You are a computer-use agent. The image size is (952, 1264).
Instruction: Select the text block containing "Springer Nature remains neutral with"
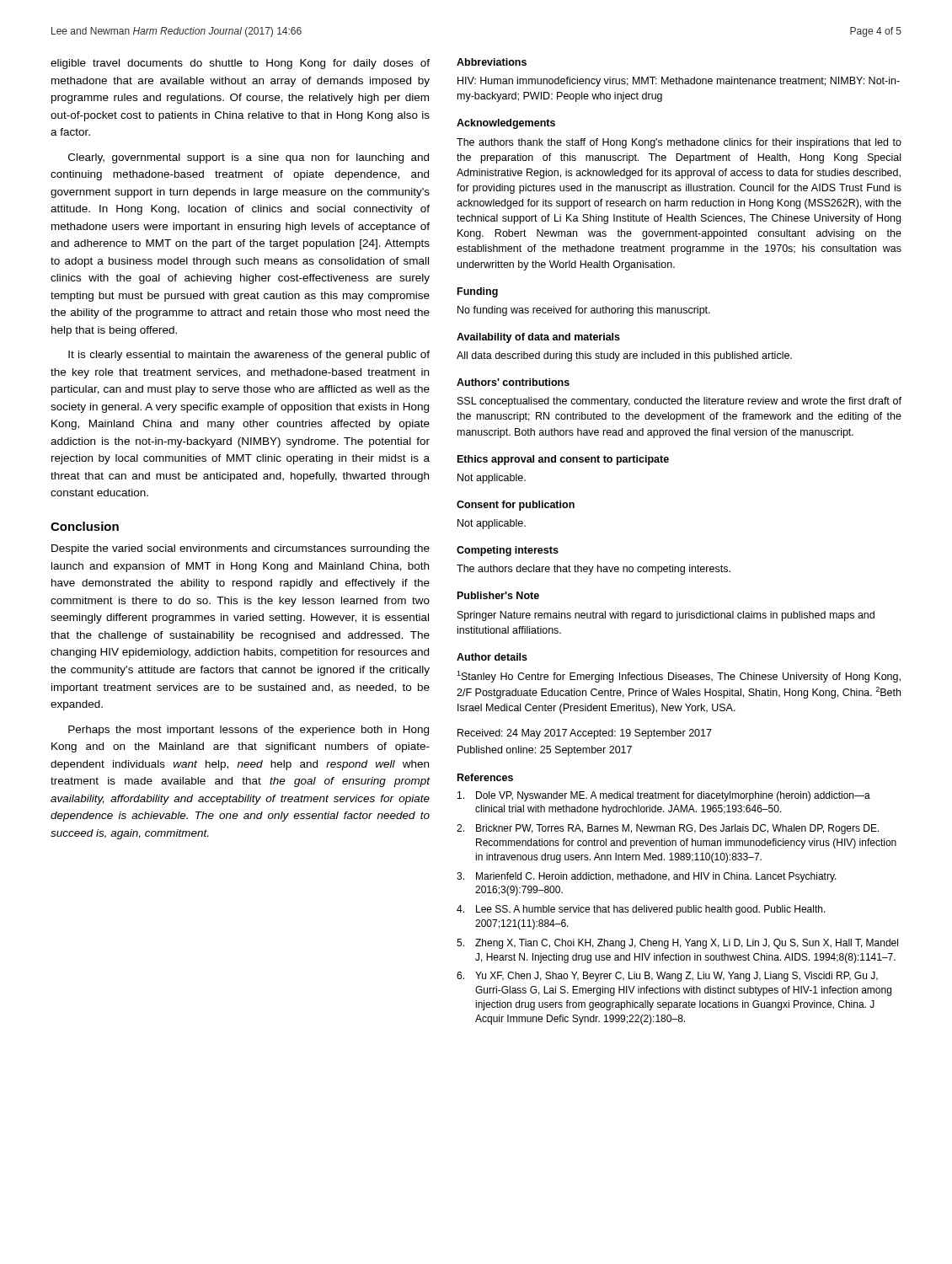[x=666, y=622]
